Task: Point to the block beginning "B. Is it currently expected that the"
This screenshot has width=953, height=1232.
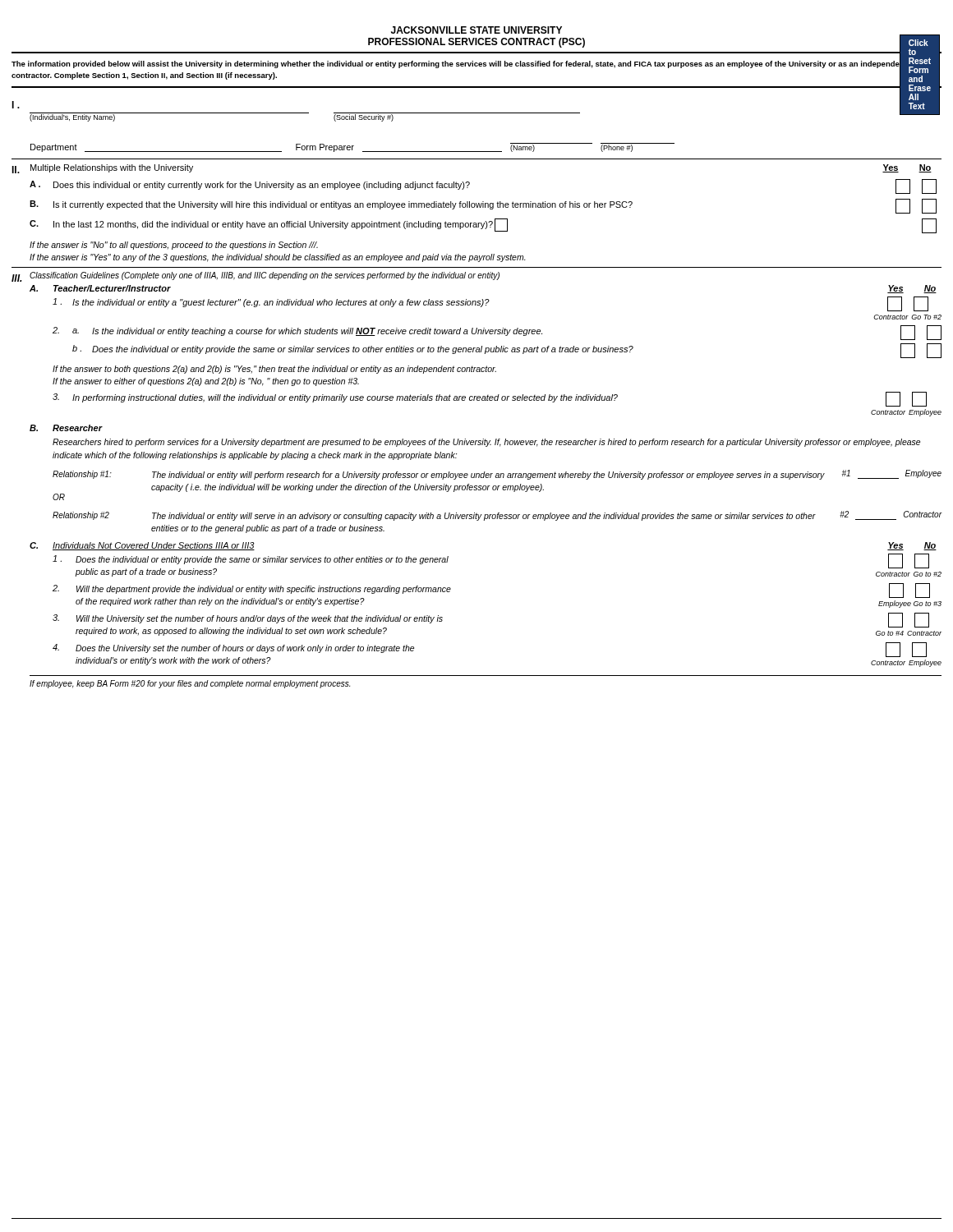Action: 483,206
